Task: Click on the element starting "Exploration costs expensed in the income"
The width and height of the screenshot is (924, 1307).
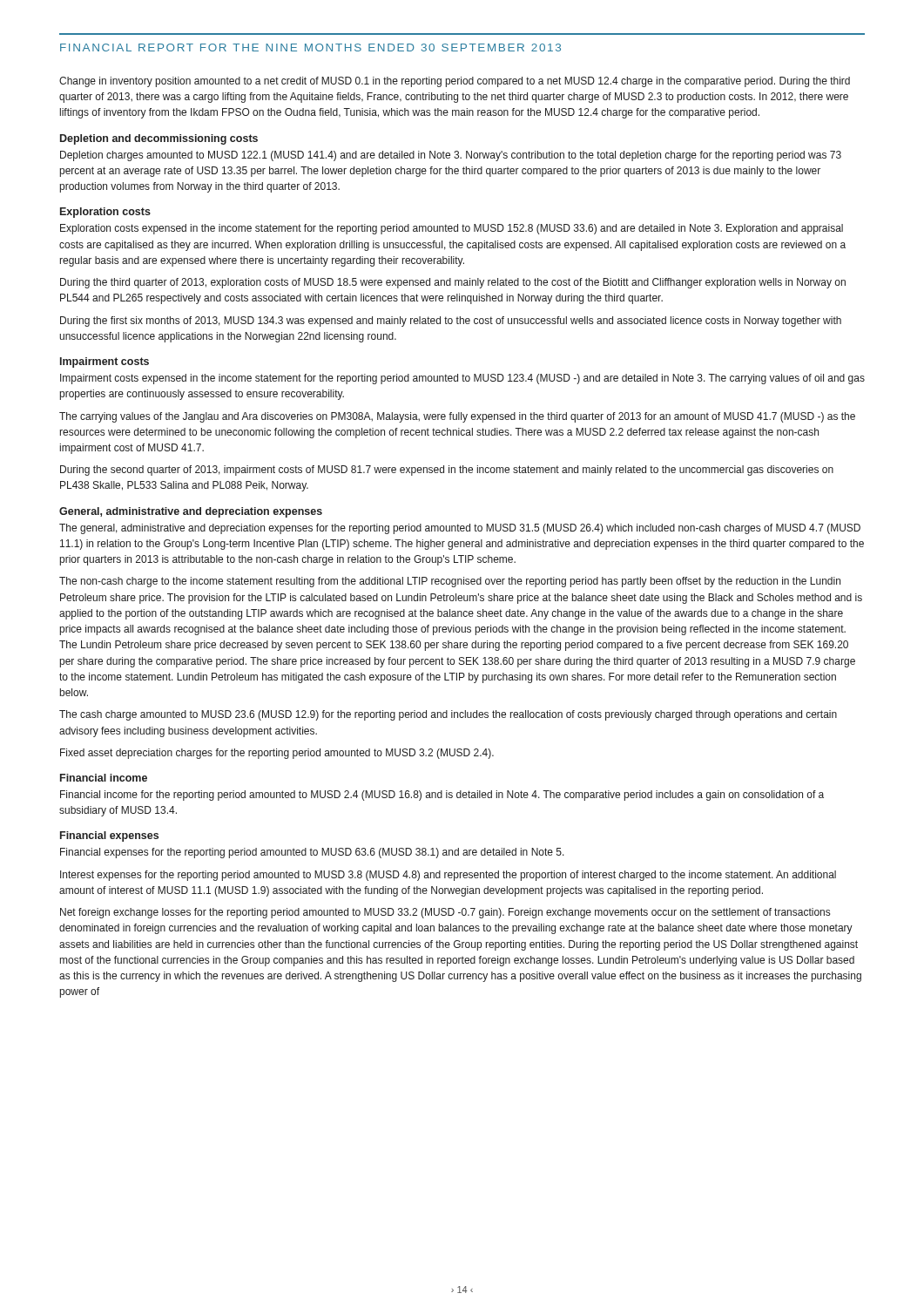Action: [x=452, y=245]
